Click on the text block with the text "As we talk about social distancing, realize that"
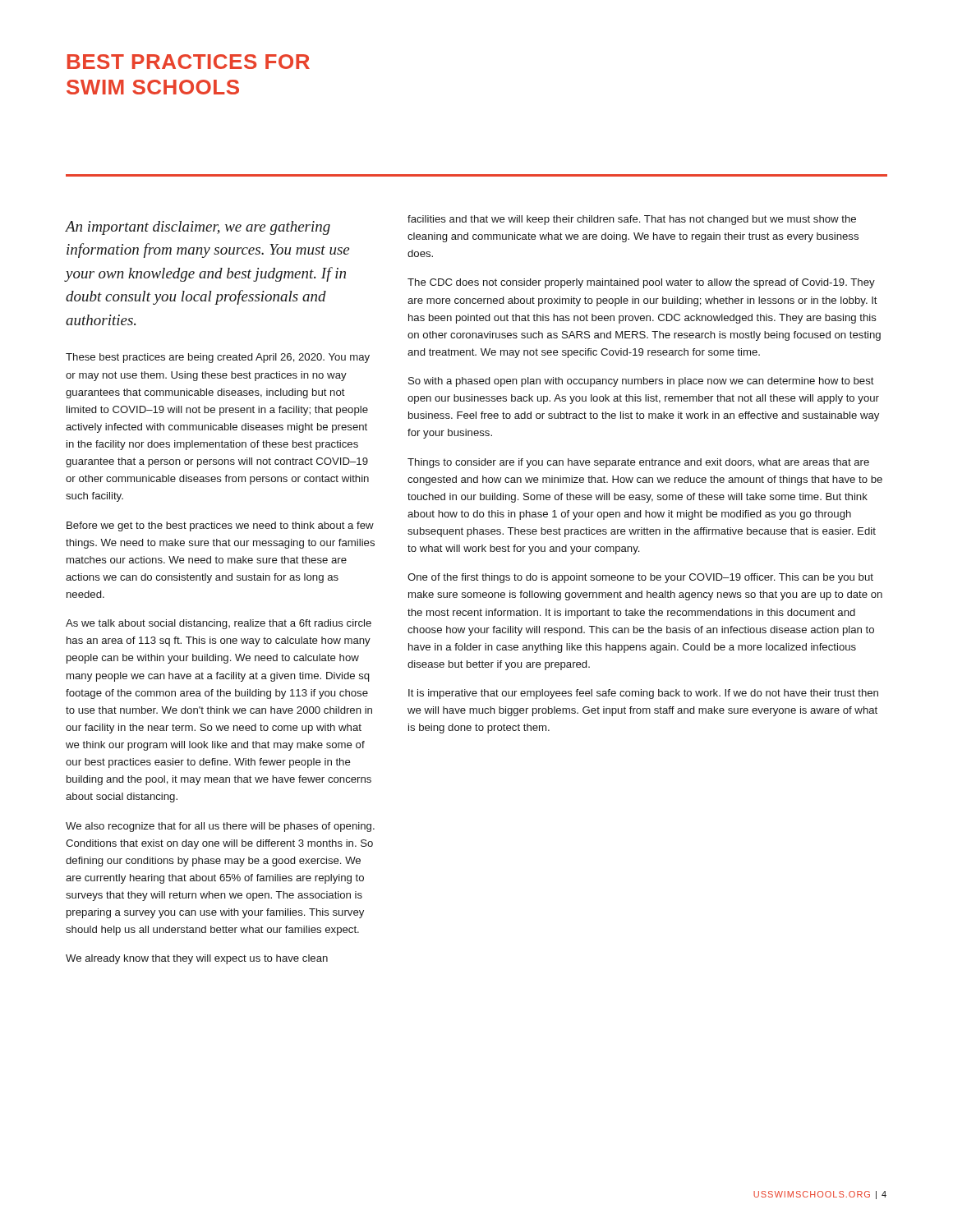 coord(222,710)
